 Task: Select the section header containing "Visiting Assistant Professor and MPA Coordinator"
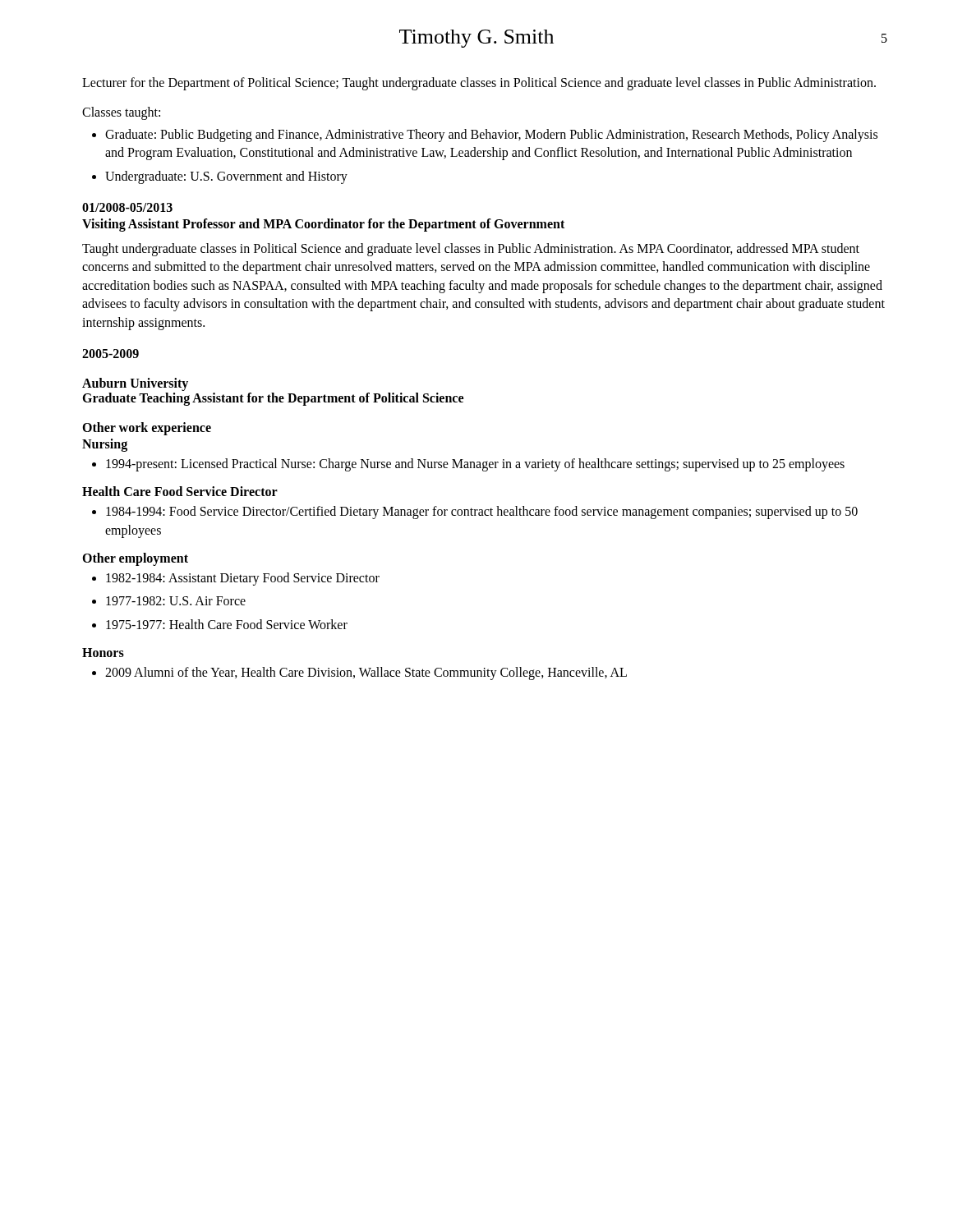coord(323,224)
